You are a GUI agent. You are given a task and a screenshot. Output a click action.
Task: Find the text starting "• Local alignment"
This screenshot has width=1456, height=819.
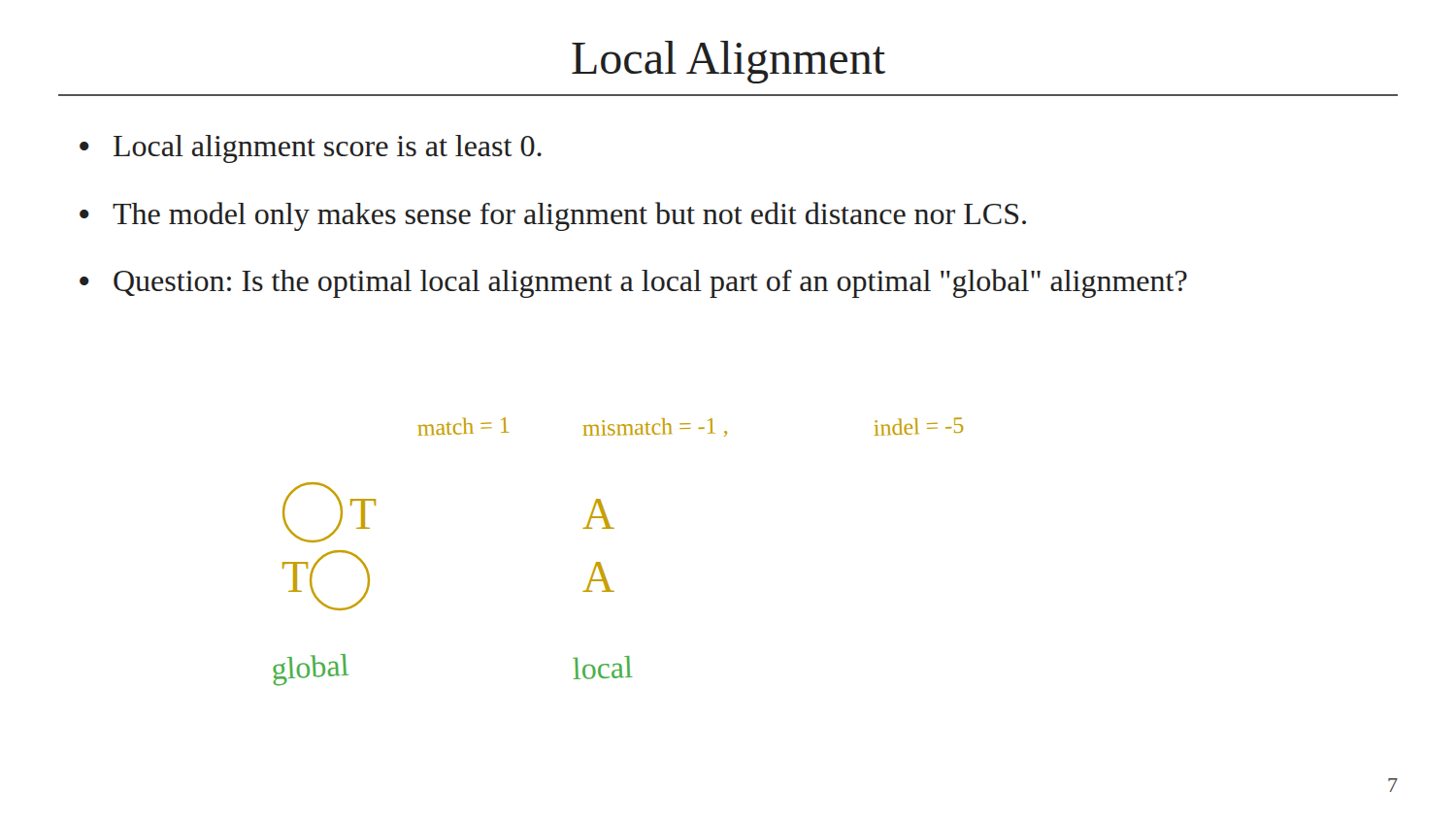click(311, 149)
